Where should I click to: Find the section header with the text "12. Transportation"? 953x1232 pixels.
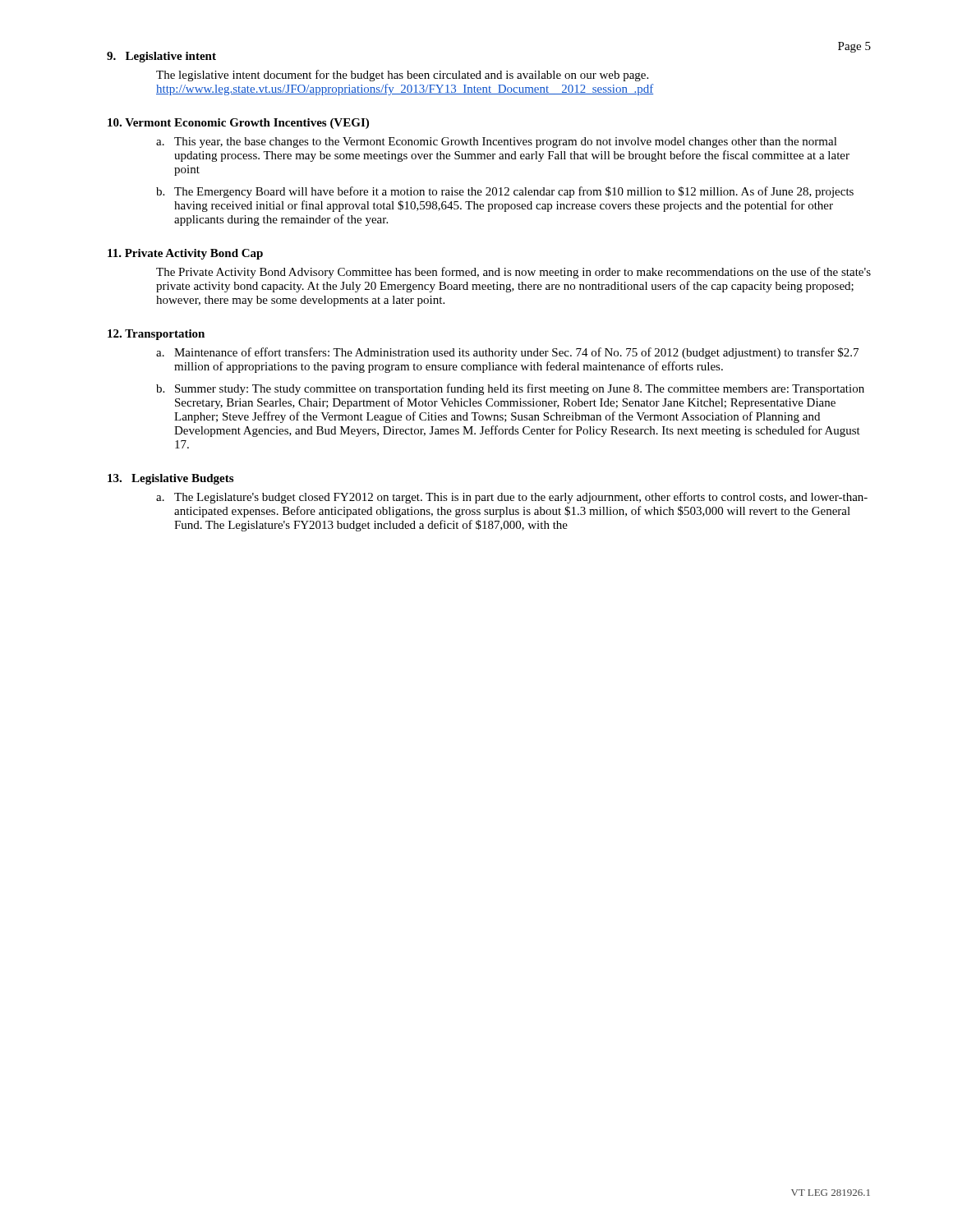156,333
